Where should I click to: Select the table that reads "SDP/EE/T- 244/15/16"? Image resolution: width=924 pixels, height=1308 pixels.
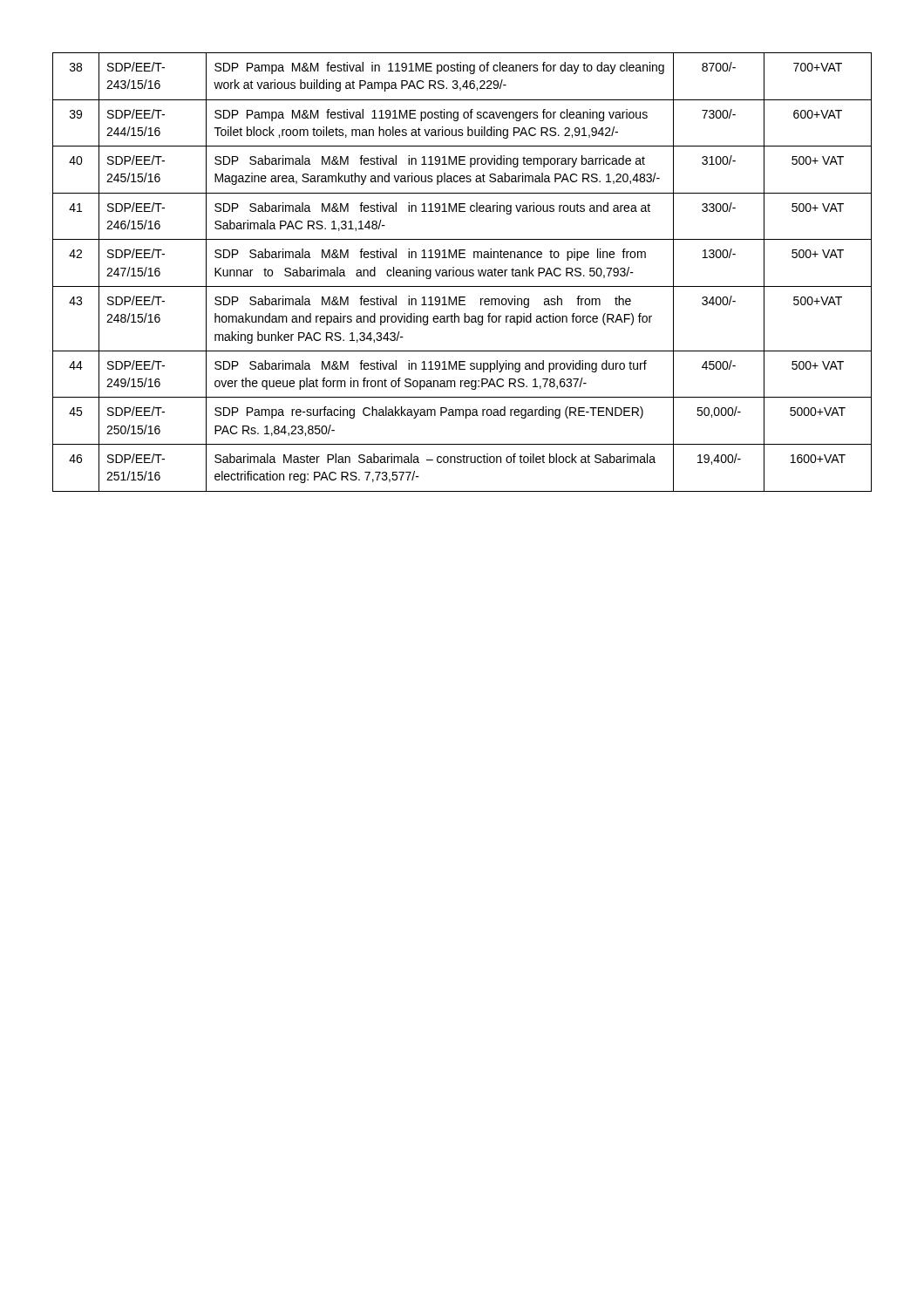pyautogui.click(x=462, y=272)
